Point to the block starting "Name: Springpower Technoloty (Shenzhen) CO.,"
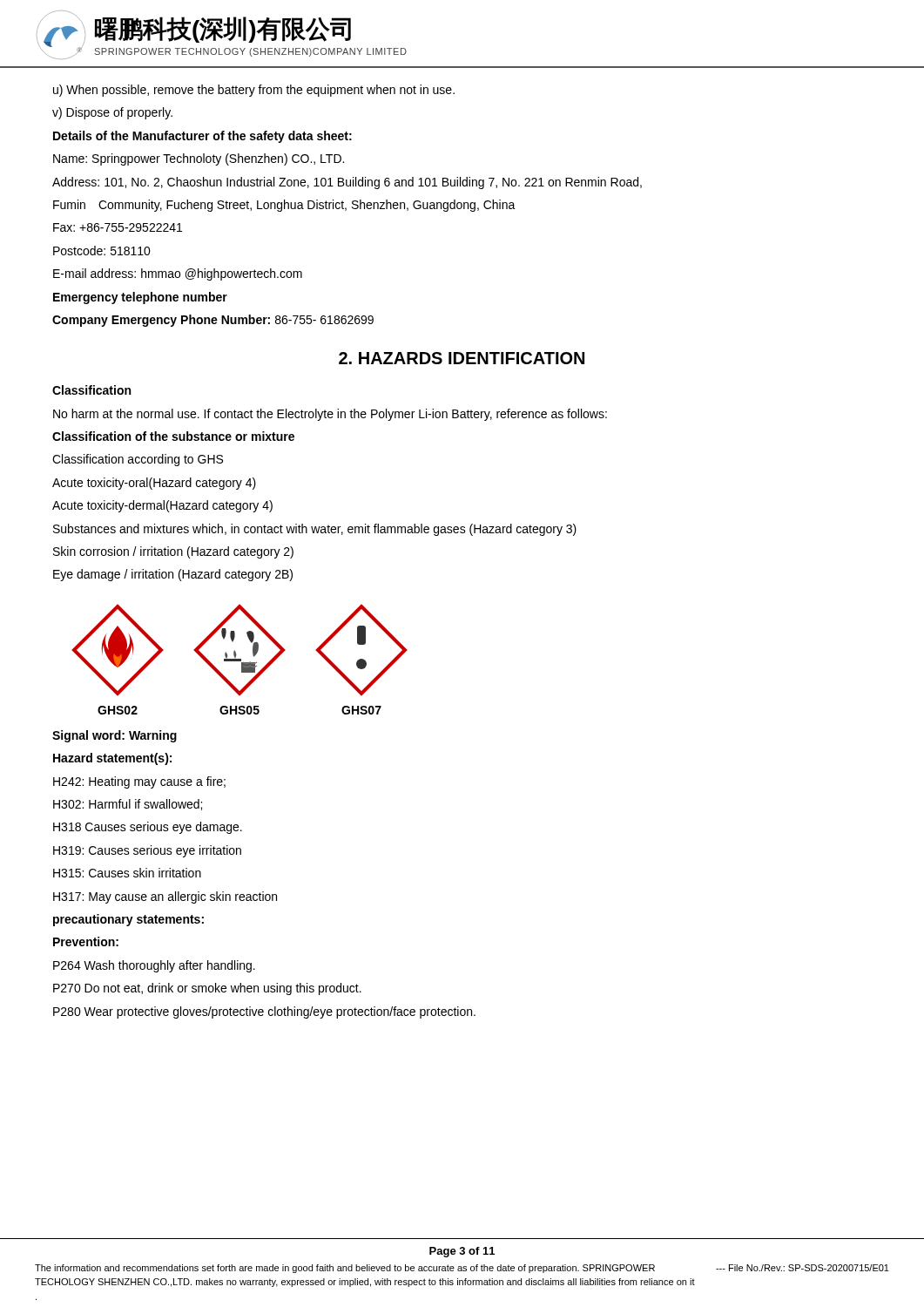 click(199, 159)
